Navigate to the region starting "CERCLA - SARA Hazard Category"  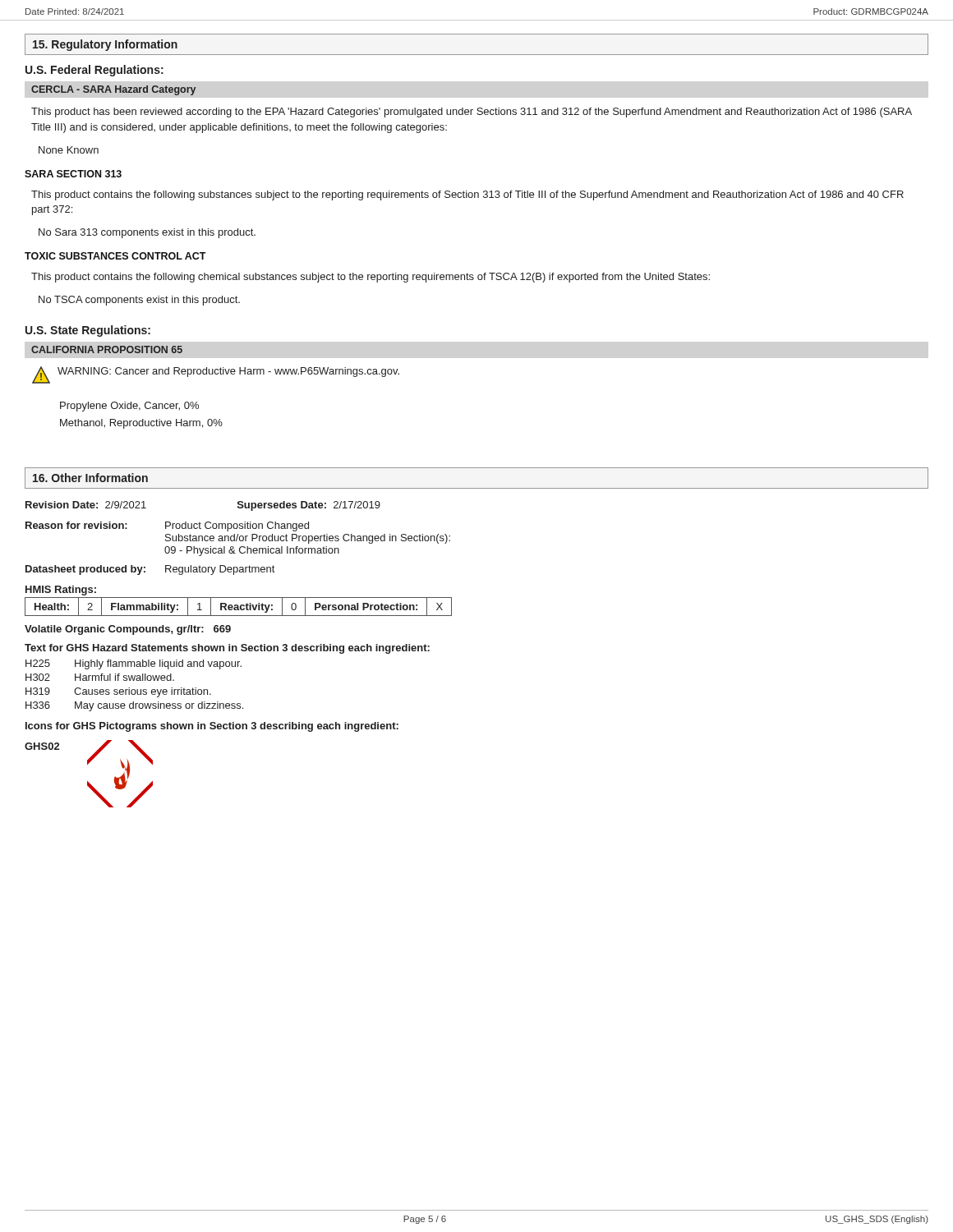114,90
